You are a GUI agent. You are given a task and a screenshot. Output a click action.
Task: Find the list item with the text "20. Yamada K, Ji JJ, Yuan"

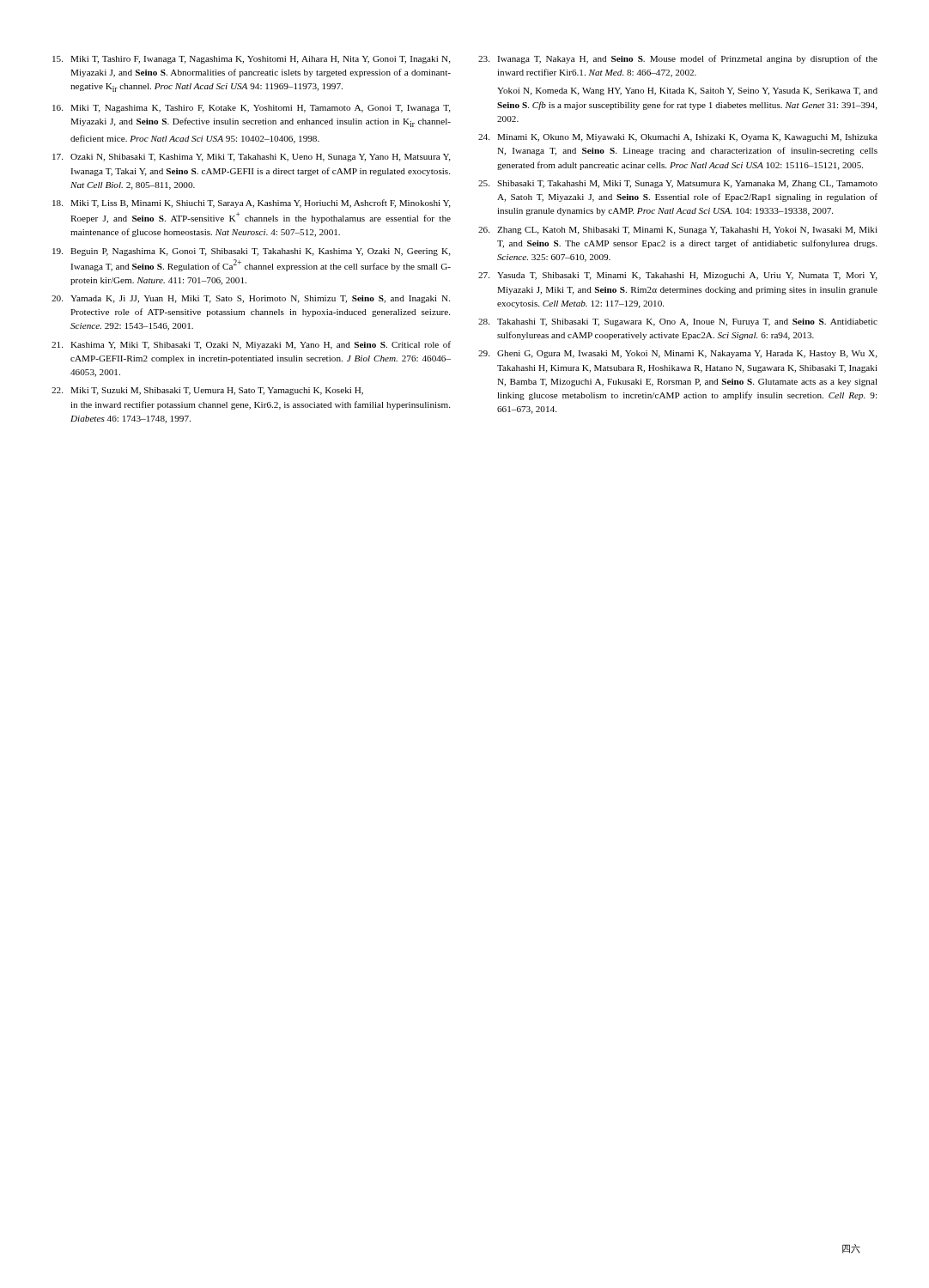point(251,312)
